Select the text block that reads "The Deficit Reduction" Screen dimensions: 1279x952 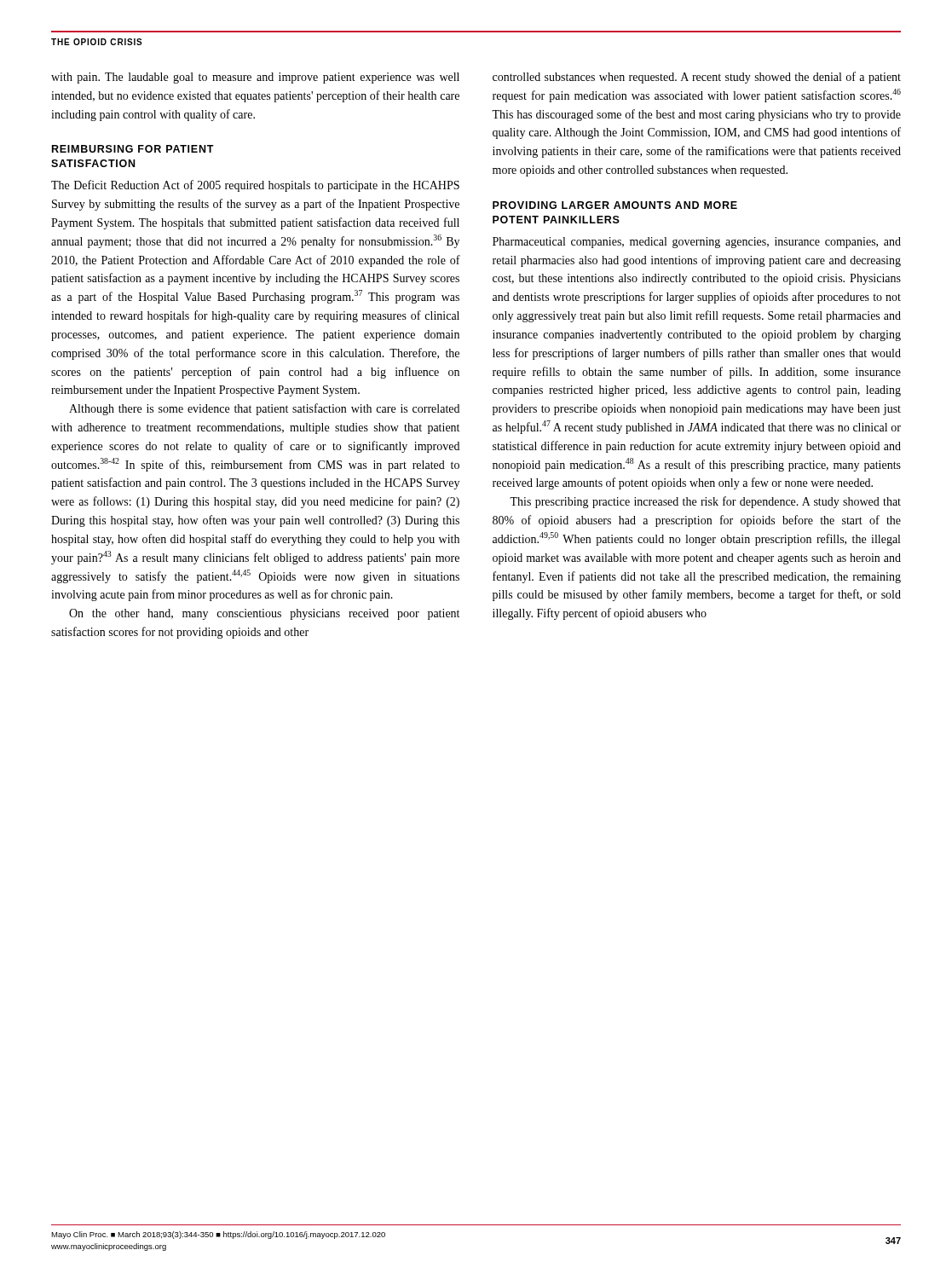point(255,409)
